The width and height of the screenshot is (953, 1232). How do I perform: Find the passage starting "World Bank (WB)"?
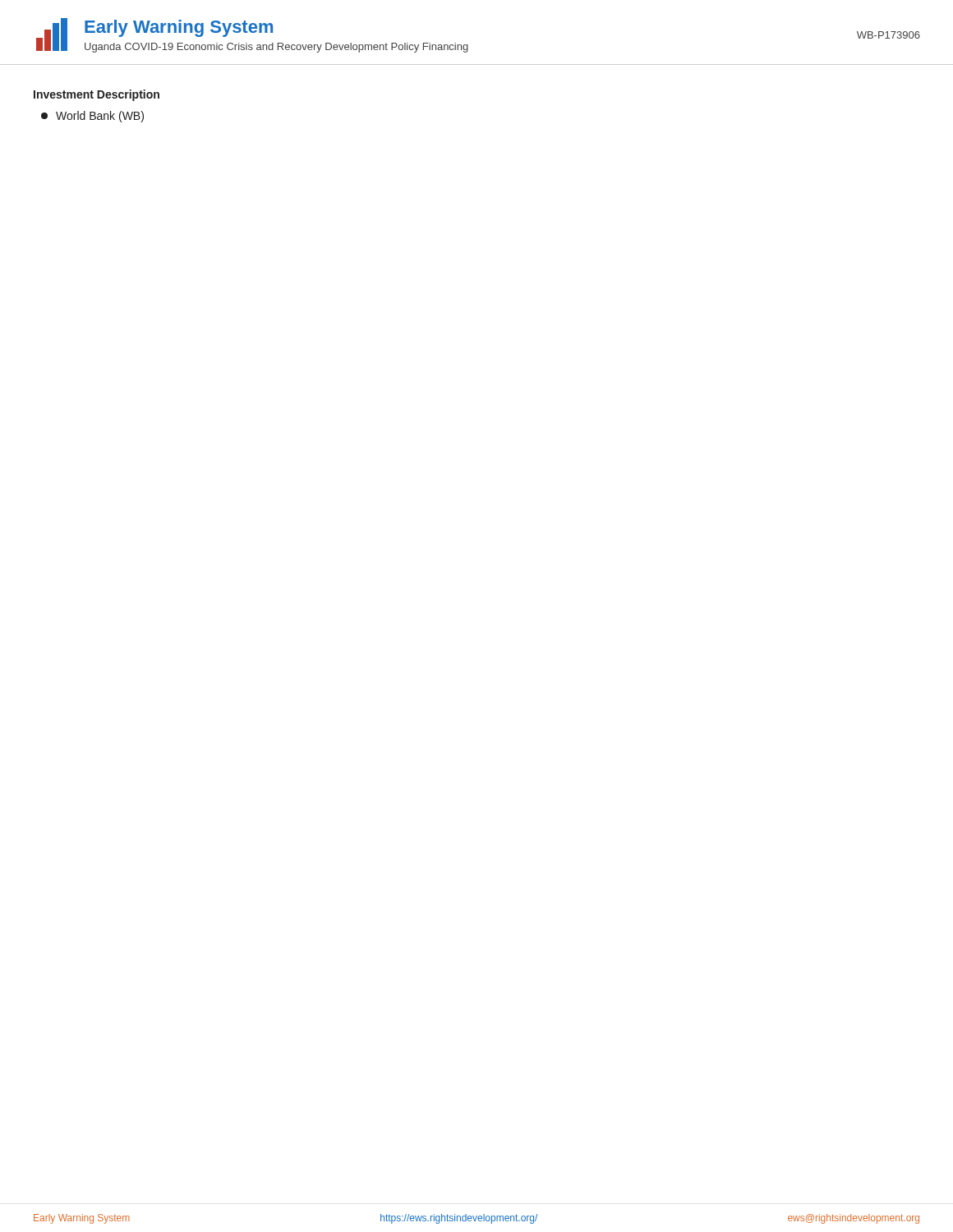(x=93, y=116)
